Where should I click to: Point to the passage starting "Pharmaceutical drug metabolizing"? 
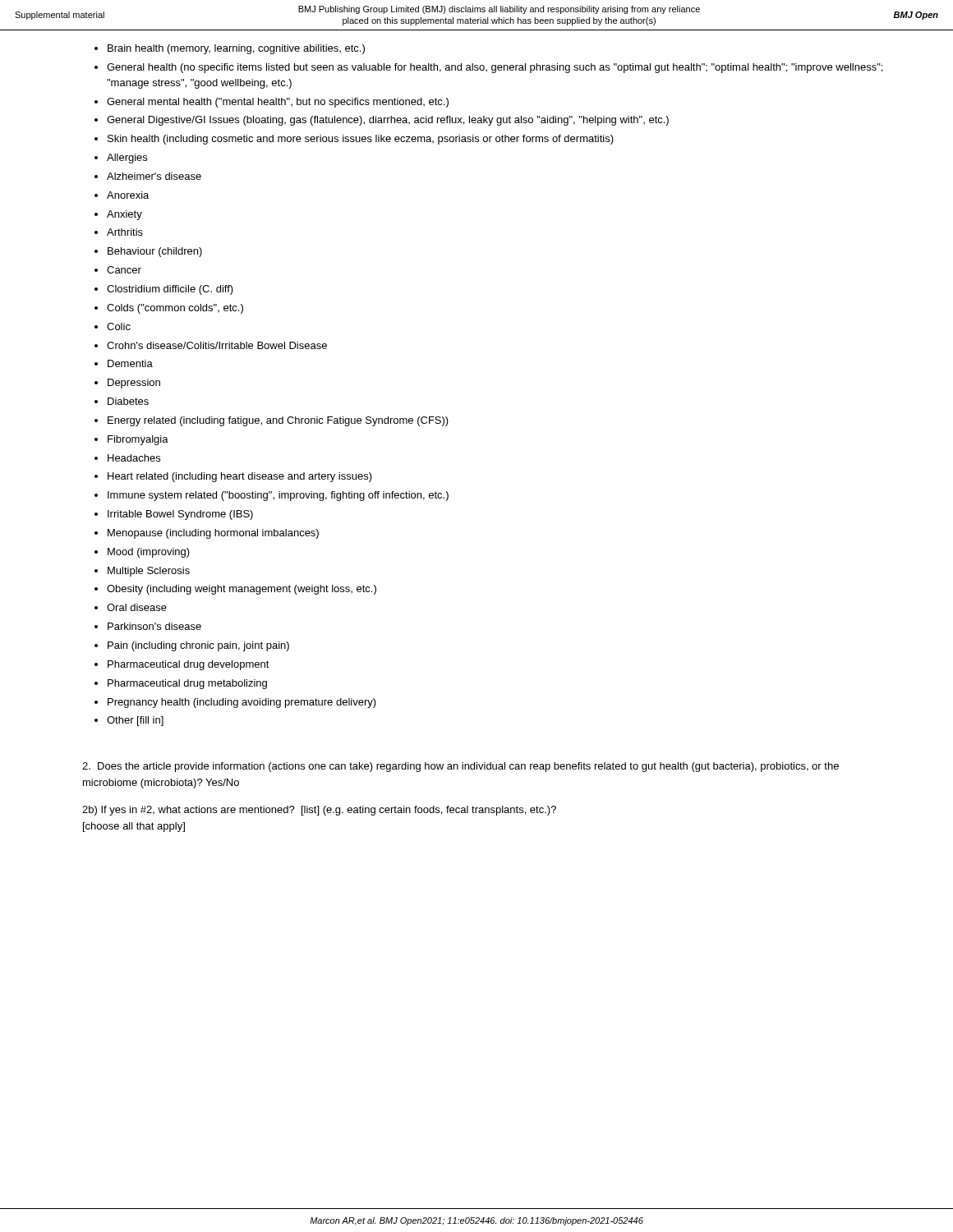click(x=187, y=683)
